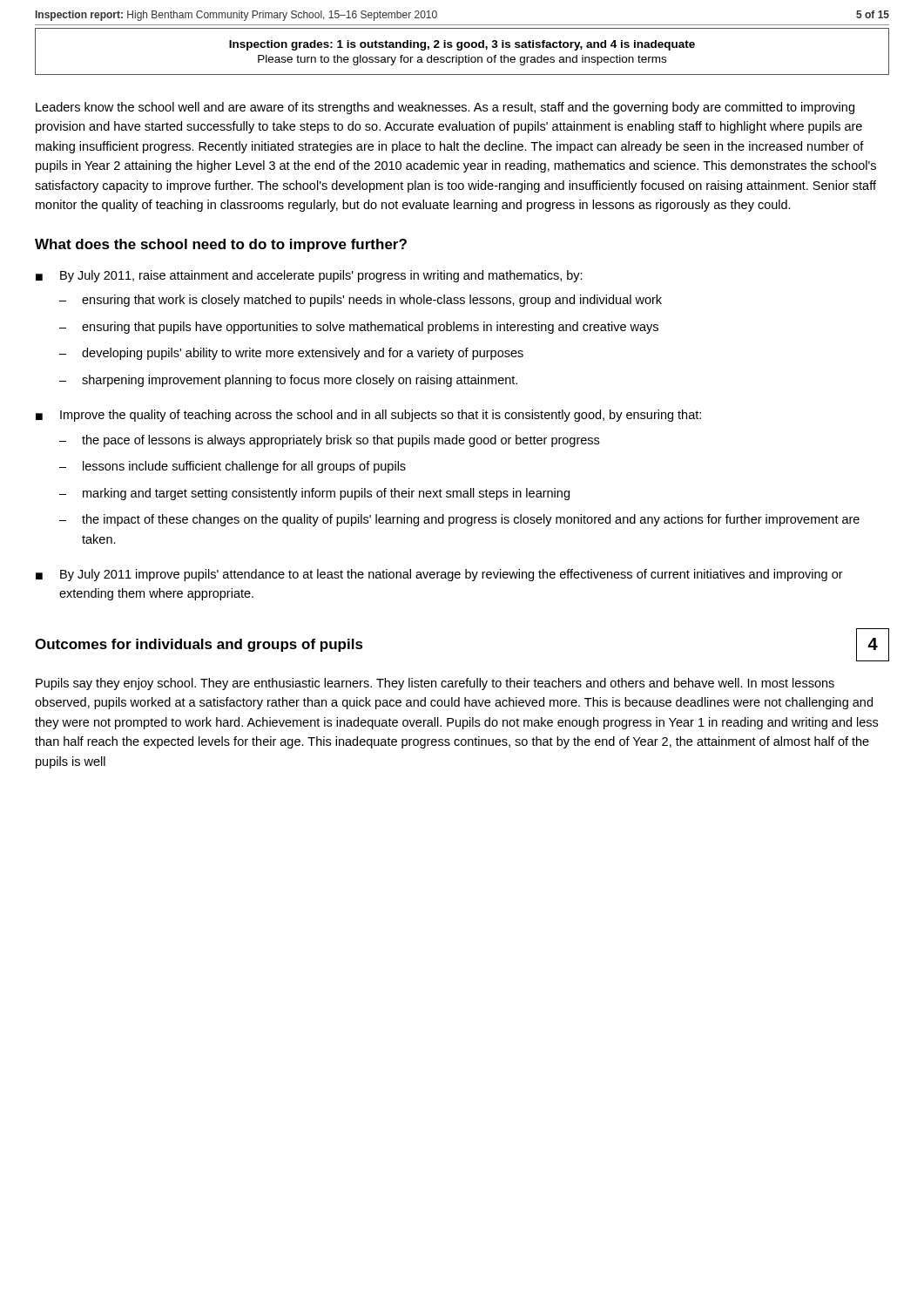Point to the passage starting "■ By July 2011, raise attainment"
The image size is (924, 1307).
[462, 331]
